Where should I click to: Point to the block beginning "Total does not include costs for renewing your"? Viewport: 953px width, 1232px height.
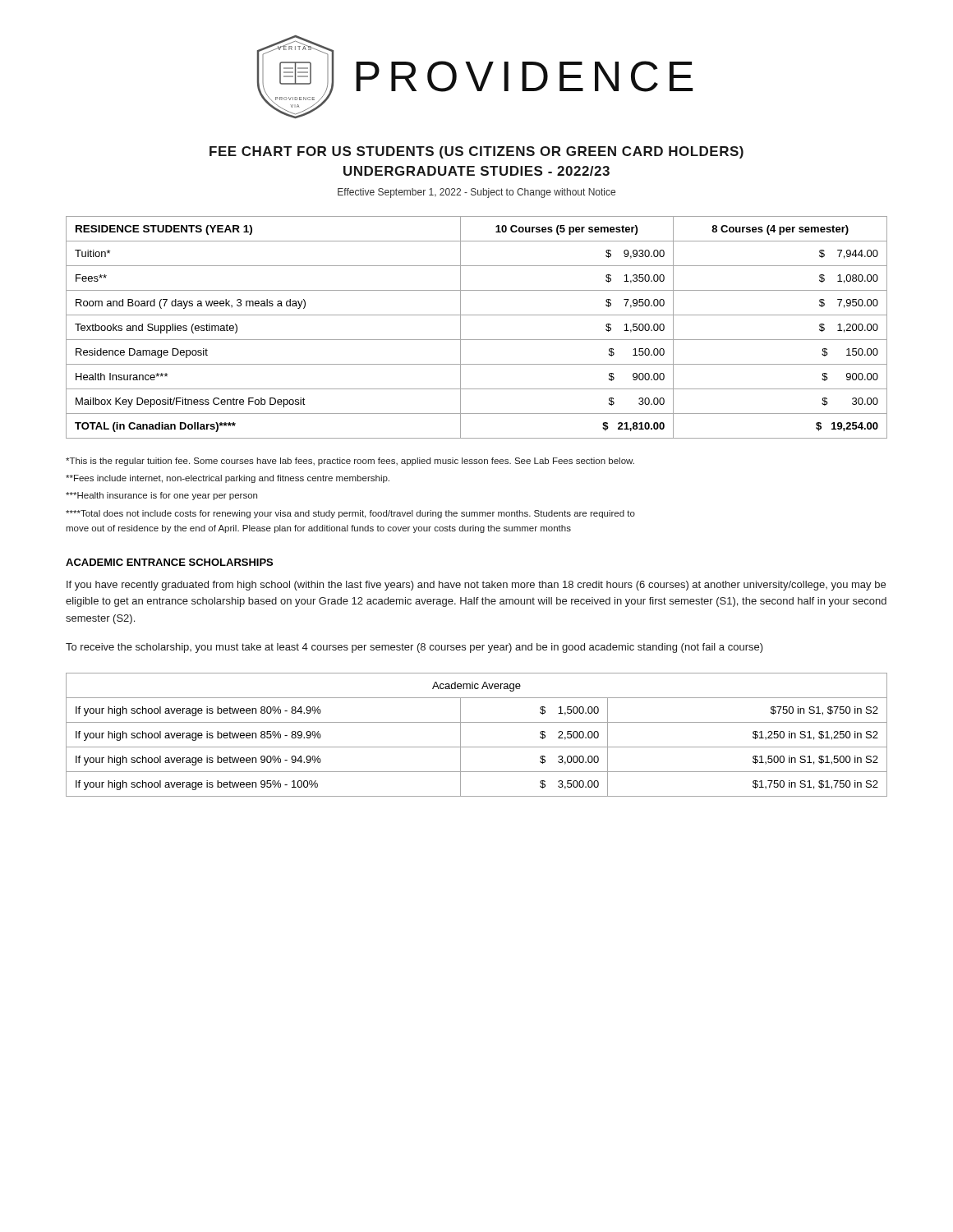(476, 521)
